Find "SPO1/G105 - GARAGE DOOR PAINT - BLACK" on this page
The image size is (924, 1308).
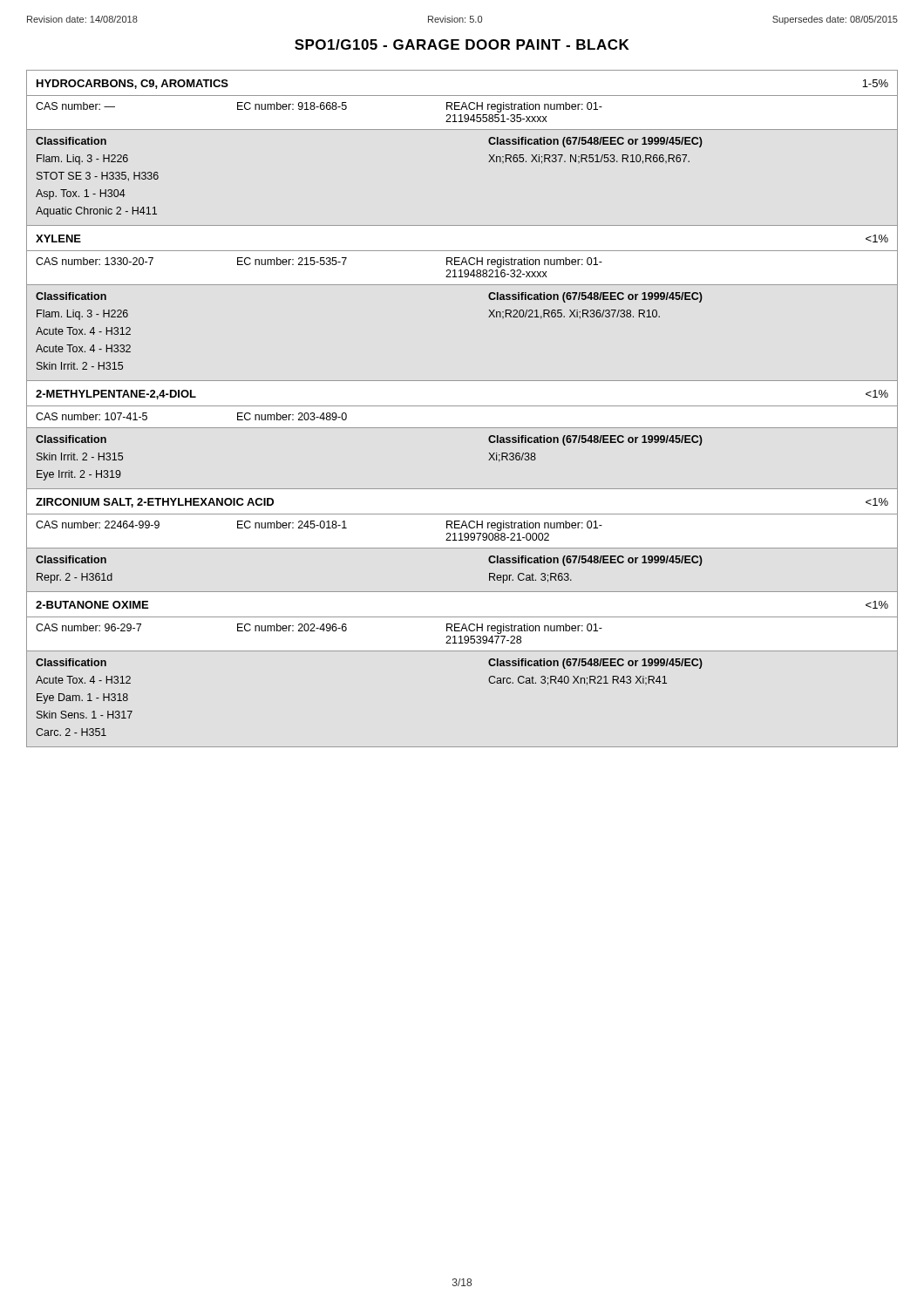tap(462, 45)
